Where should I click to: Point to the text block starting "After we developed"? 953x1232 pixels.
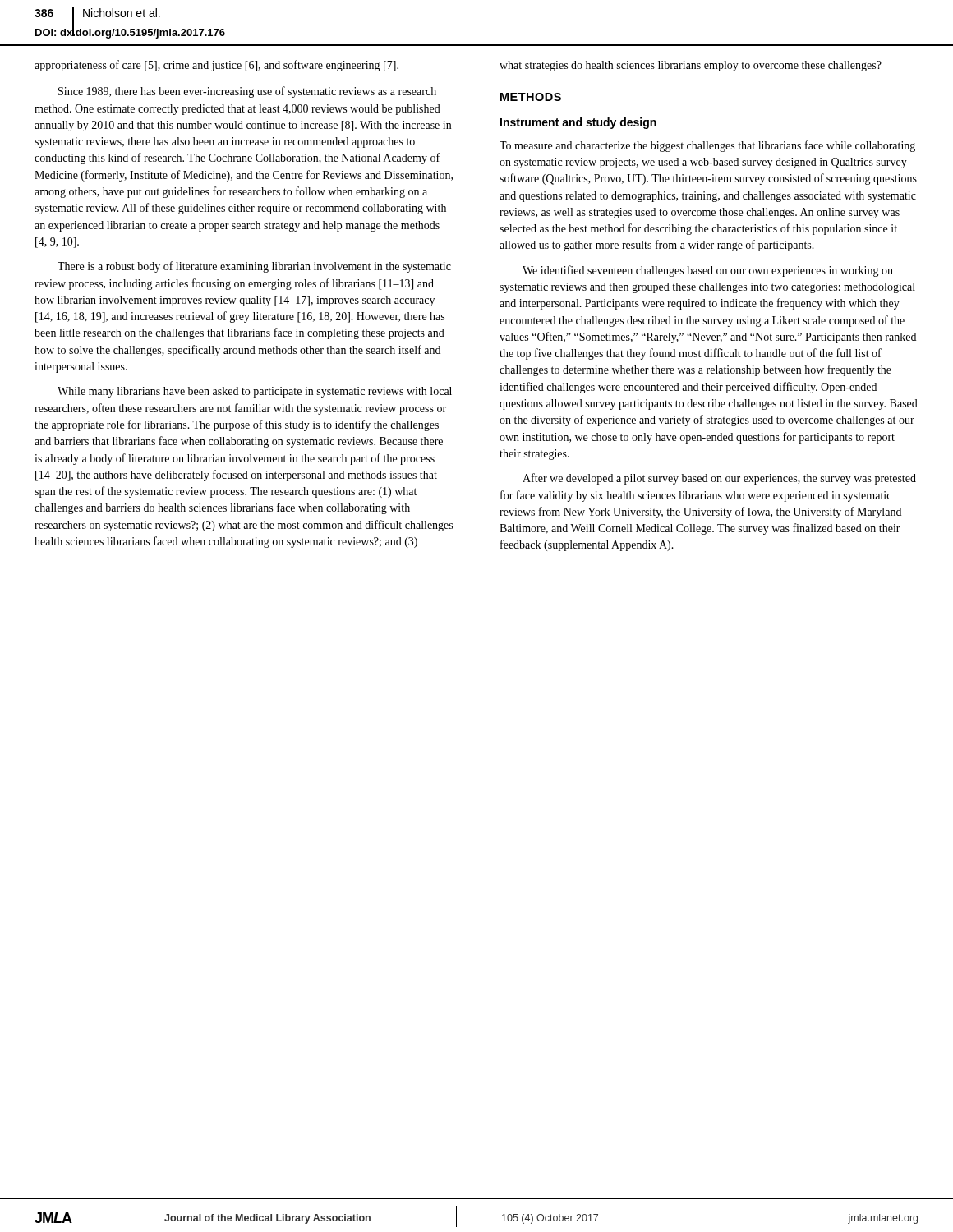coord(709,513)
